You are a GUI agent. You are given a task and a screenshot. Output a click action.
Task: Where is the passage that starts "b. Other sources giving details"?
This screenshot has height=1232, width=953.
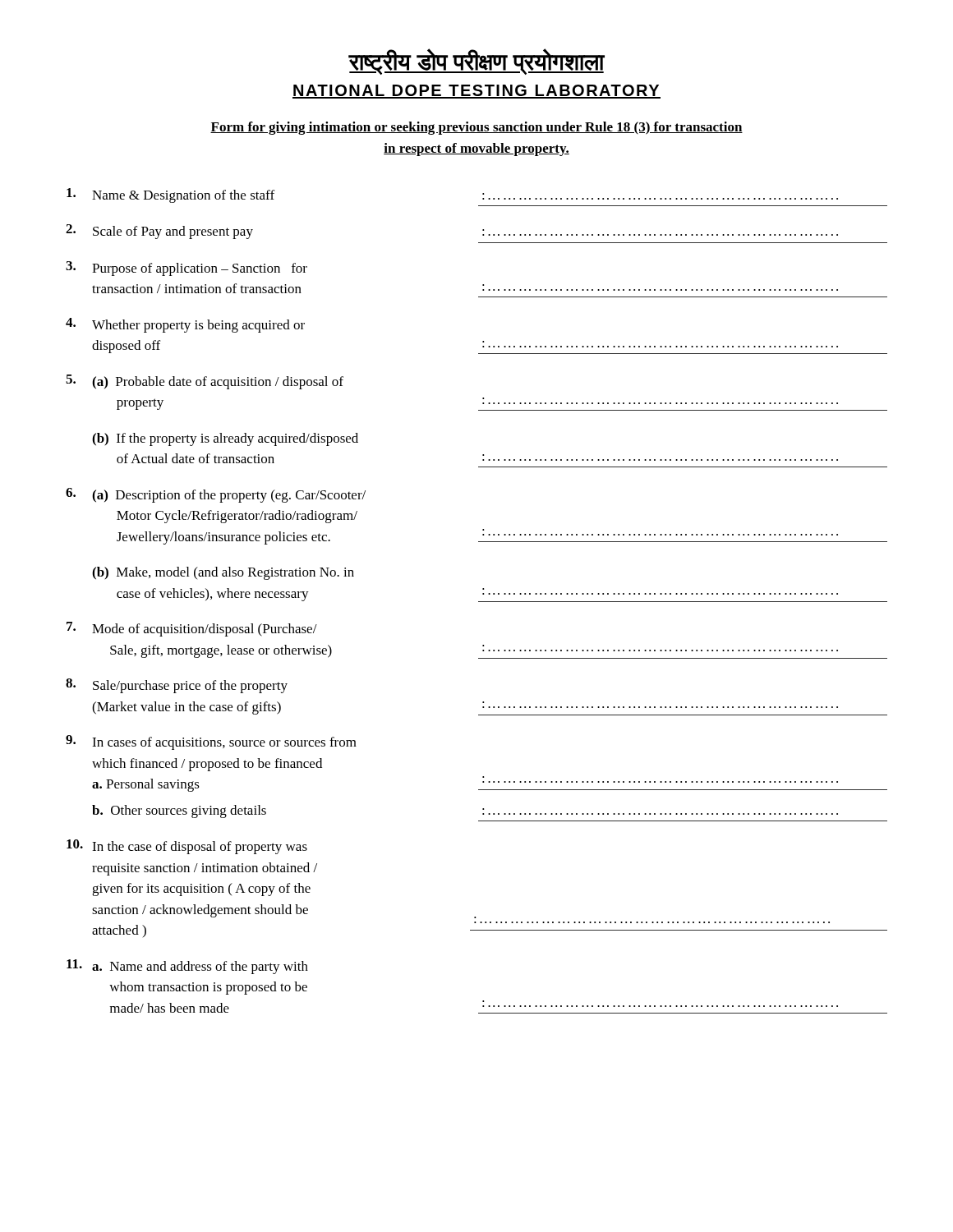click(490, 811)
